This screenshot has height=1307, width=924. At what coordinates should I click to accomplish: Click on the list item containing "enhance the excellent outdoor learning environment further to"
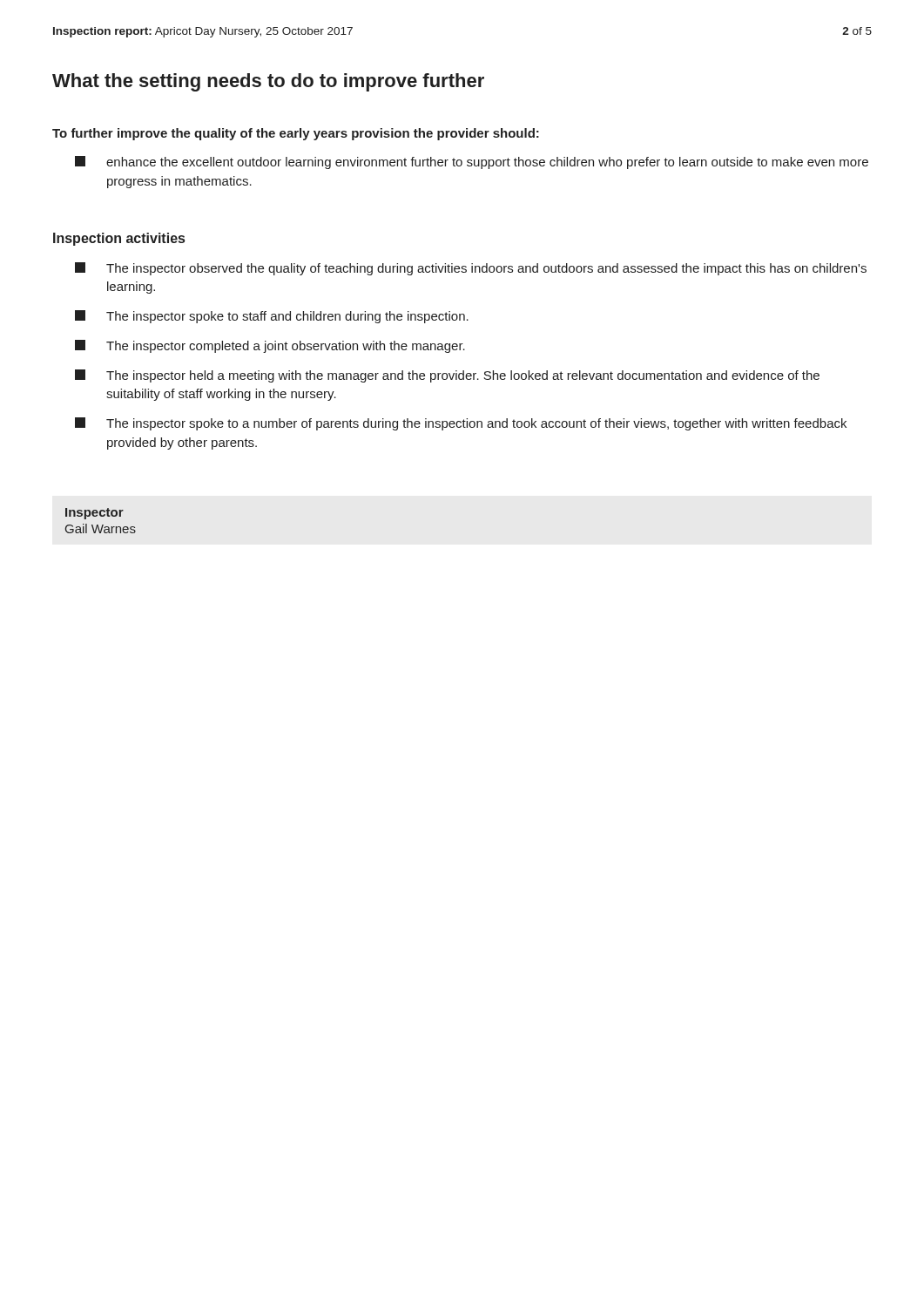pos(470,171)
